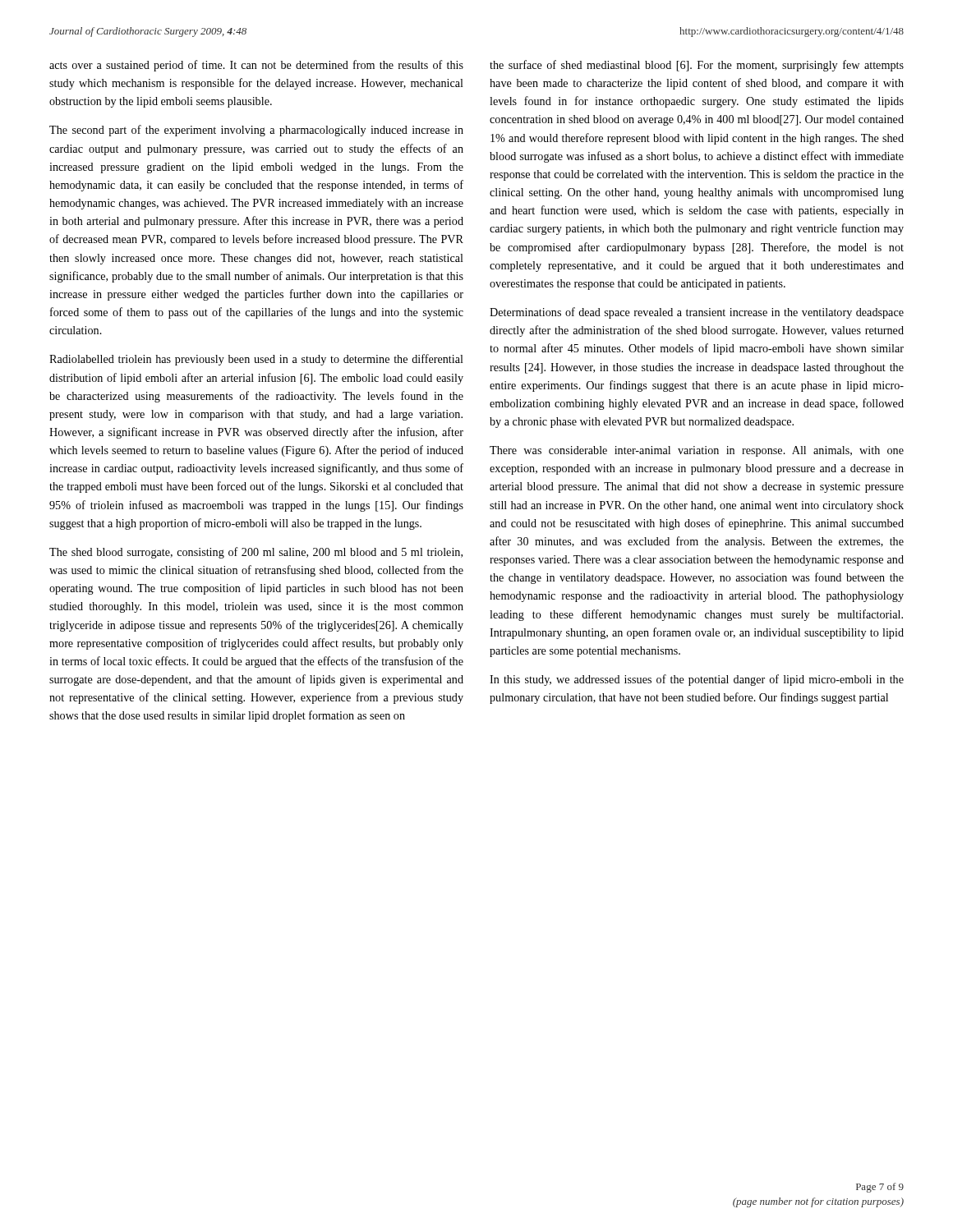
Task: Click on the text starting "acts over a"
Action: (256, 83)
